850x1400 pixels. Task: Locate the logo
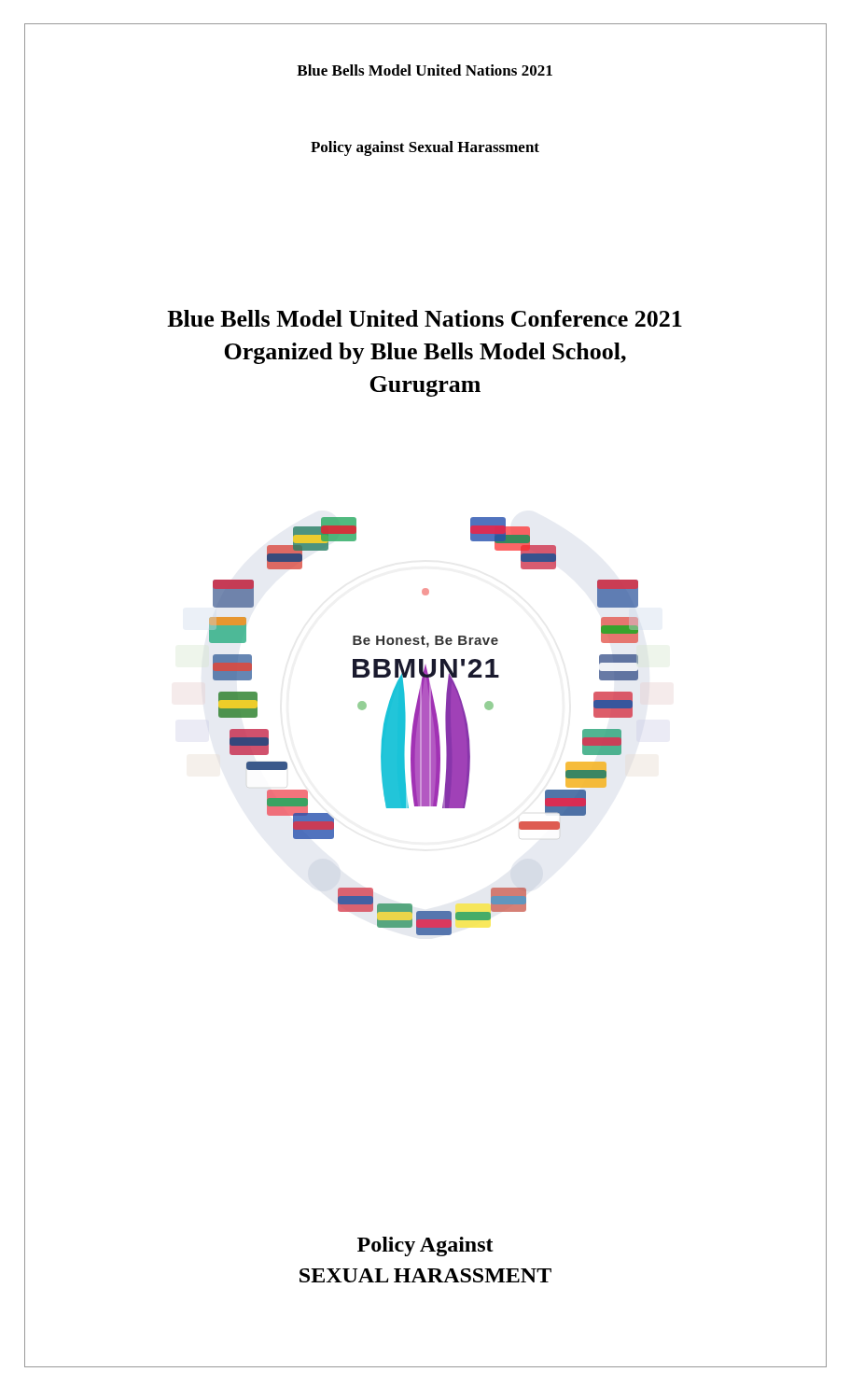(x=425, y=678)
